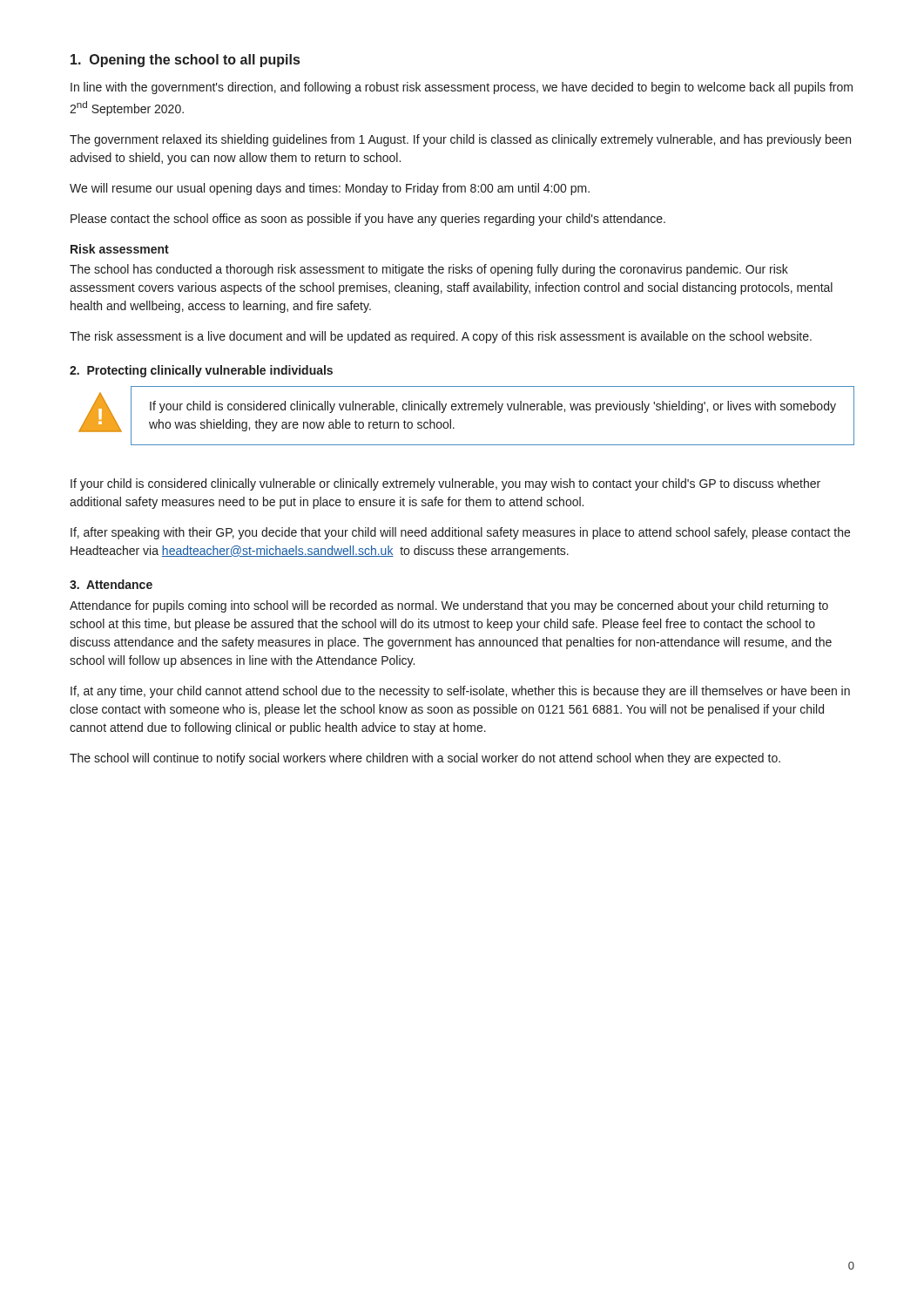
Task: Point to the block starting "The government relaxed its shielding"
Action: click(x=461, y=148)
